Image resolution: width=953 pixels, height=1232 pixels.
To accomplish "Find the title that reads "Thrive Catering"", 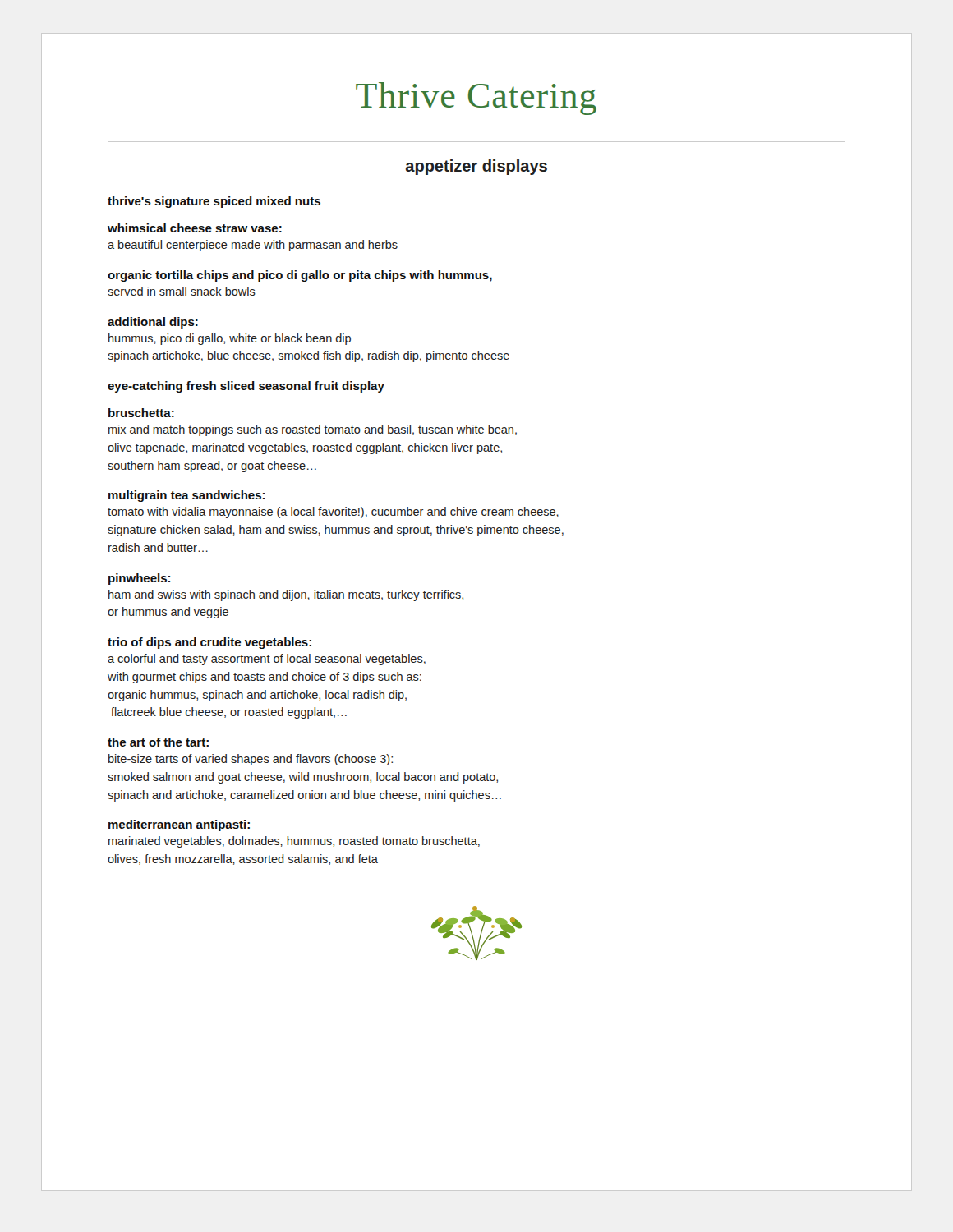I will pos(476,96).
